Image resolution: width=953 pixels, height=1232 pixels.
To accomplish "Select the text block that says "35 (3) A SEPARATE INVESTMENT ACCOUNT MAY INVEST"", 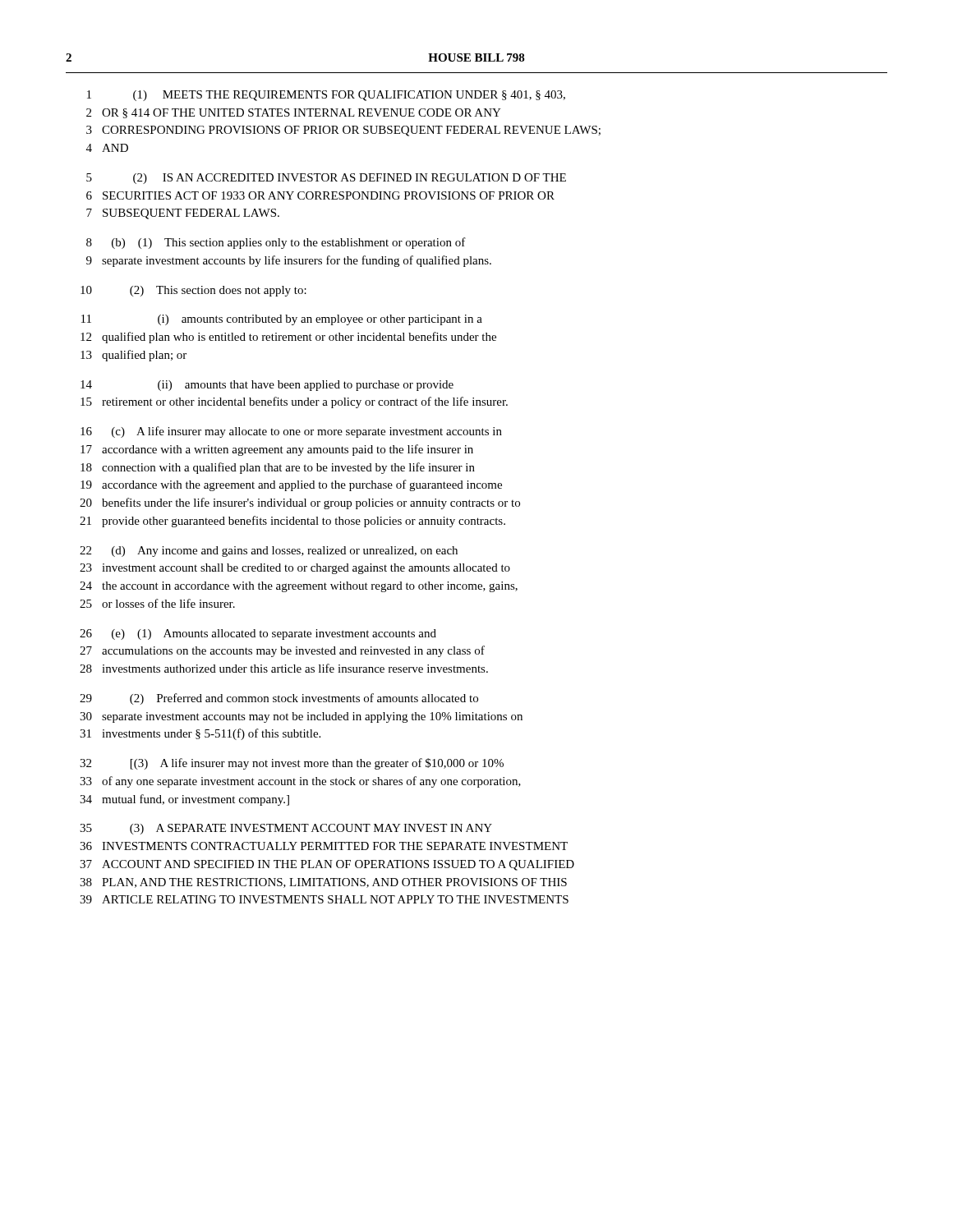I will [x=476, y=865].
